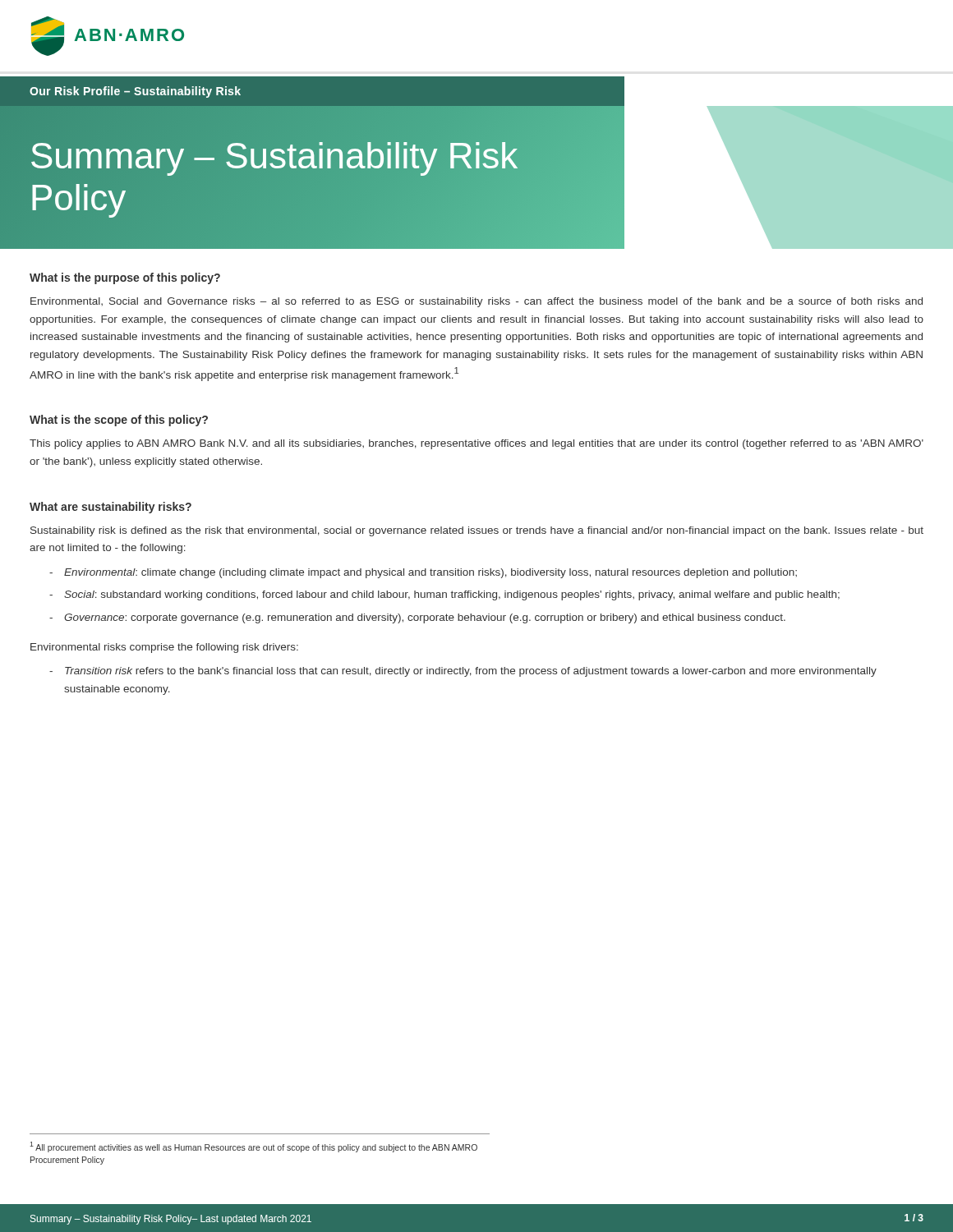Select the text block with the text "This policy applies to ABN AMRO"
This screenshot has height=1232, width=953.
(x=476, y=452)
